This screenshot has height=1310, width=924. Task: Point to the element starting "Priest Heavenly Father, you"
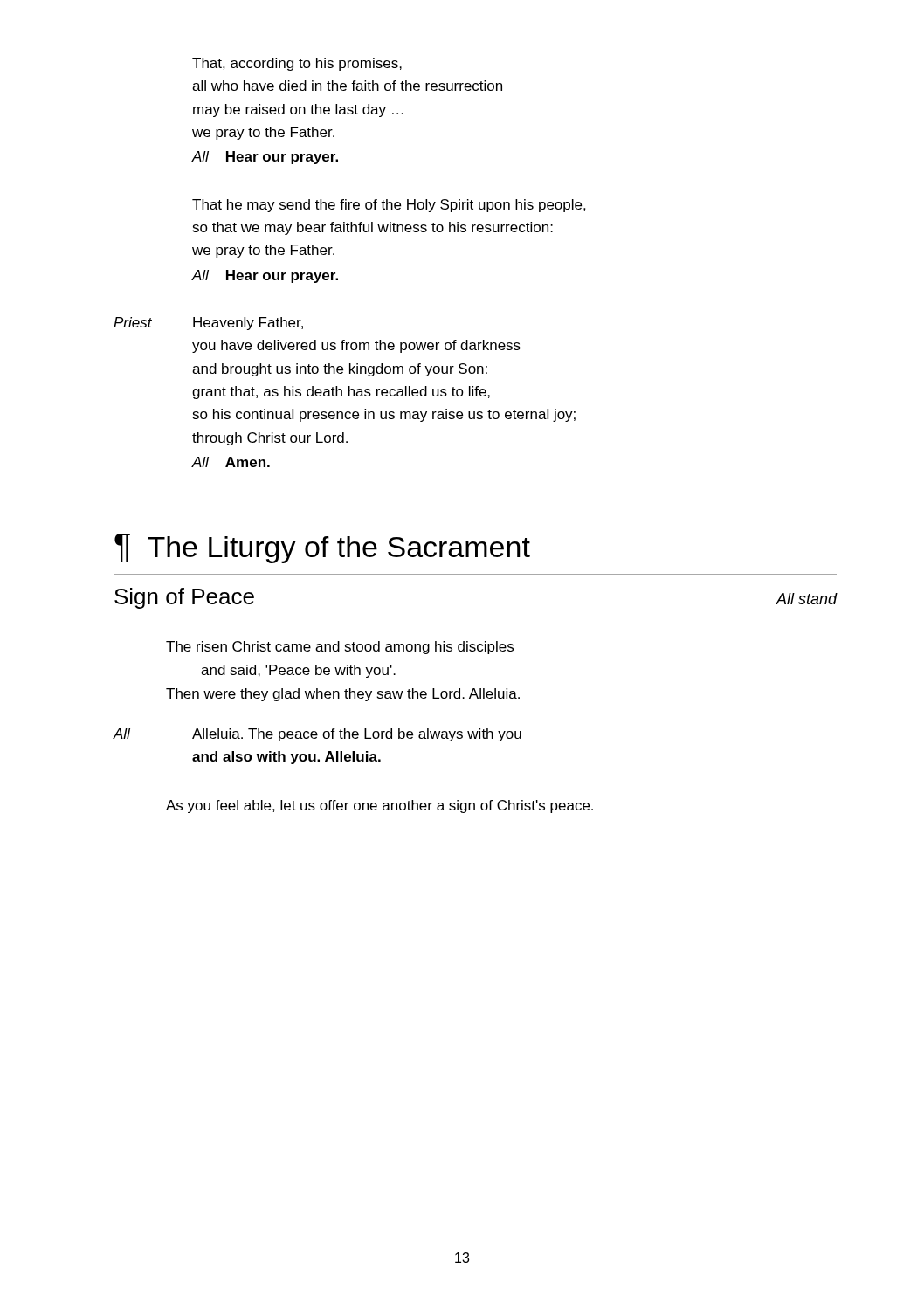click(x=475, y=393)
